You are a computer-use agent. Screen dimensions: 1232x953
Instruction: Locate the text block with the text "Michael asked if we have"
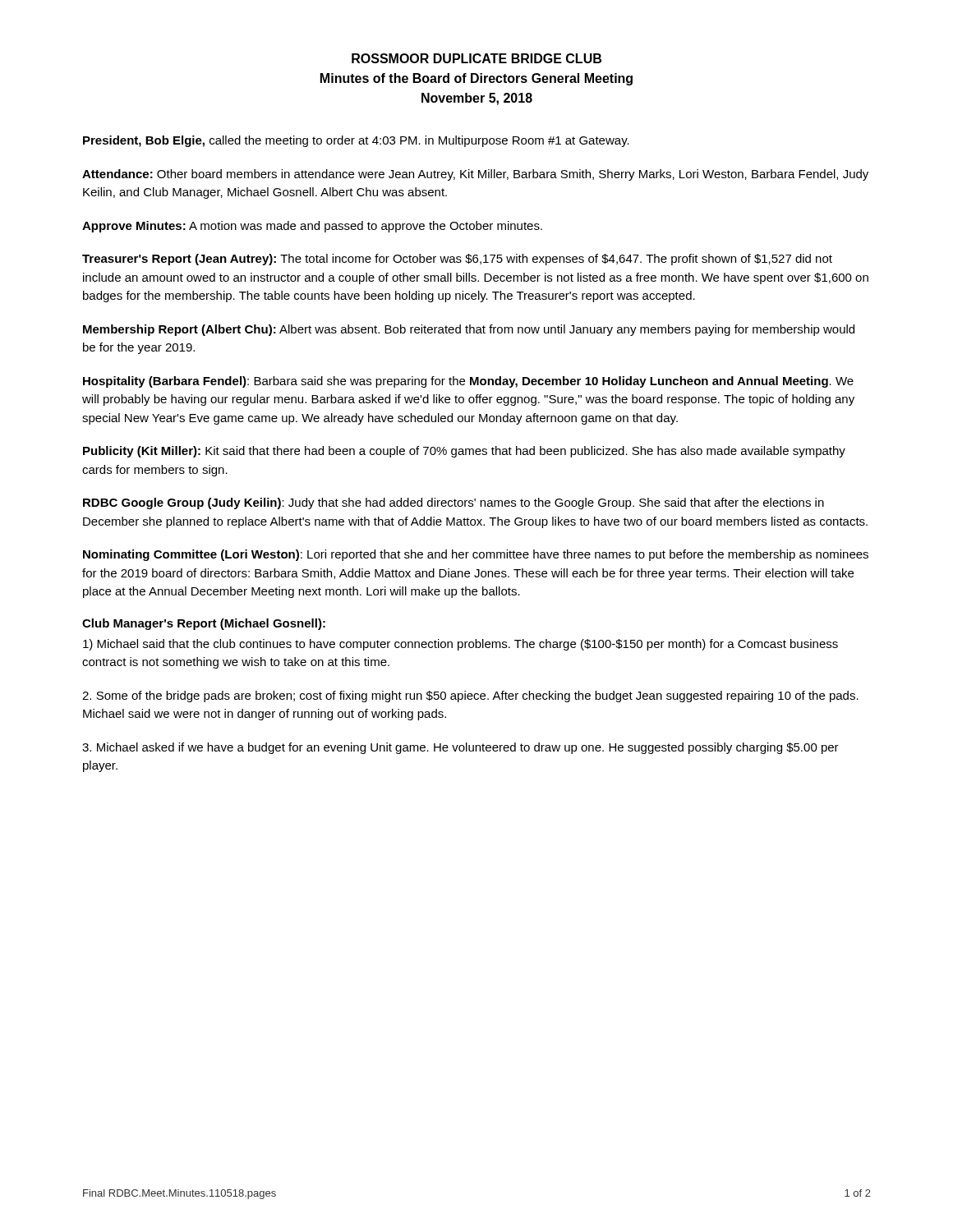pos(460,756)
